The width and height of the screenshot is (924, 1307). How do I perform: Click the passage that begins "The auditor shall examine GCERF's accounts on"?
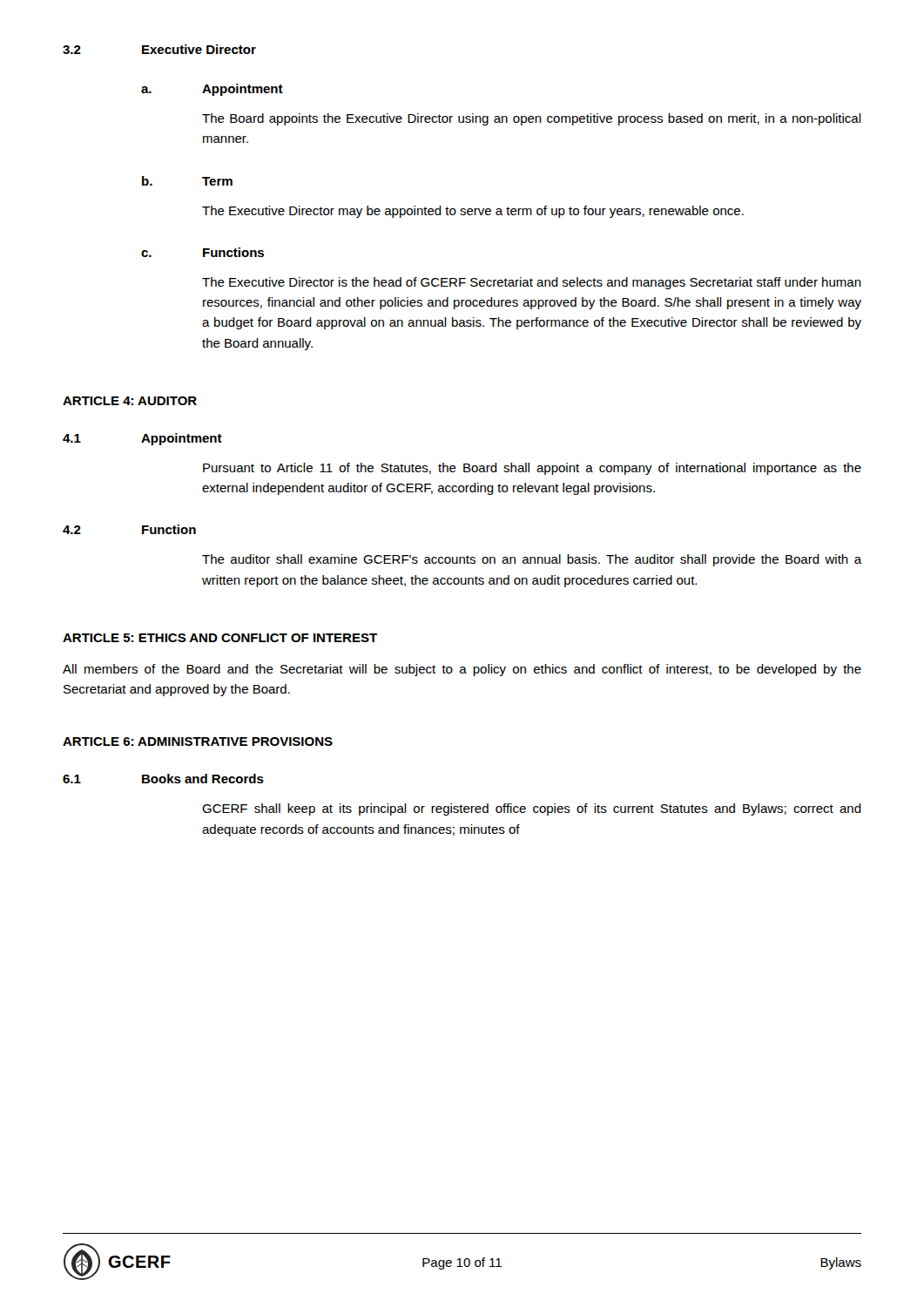click(x=532, y=569)
